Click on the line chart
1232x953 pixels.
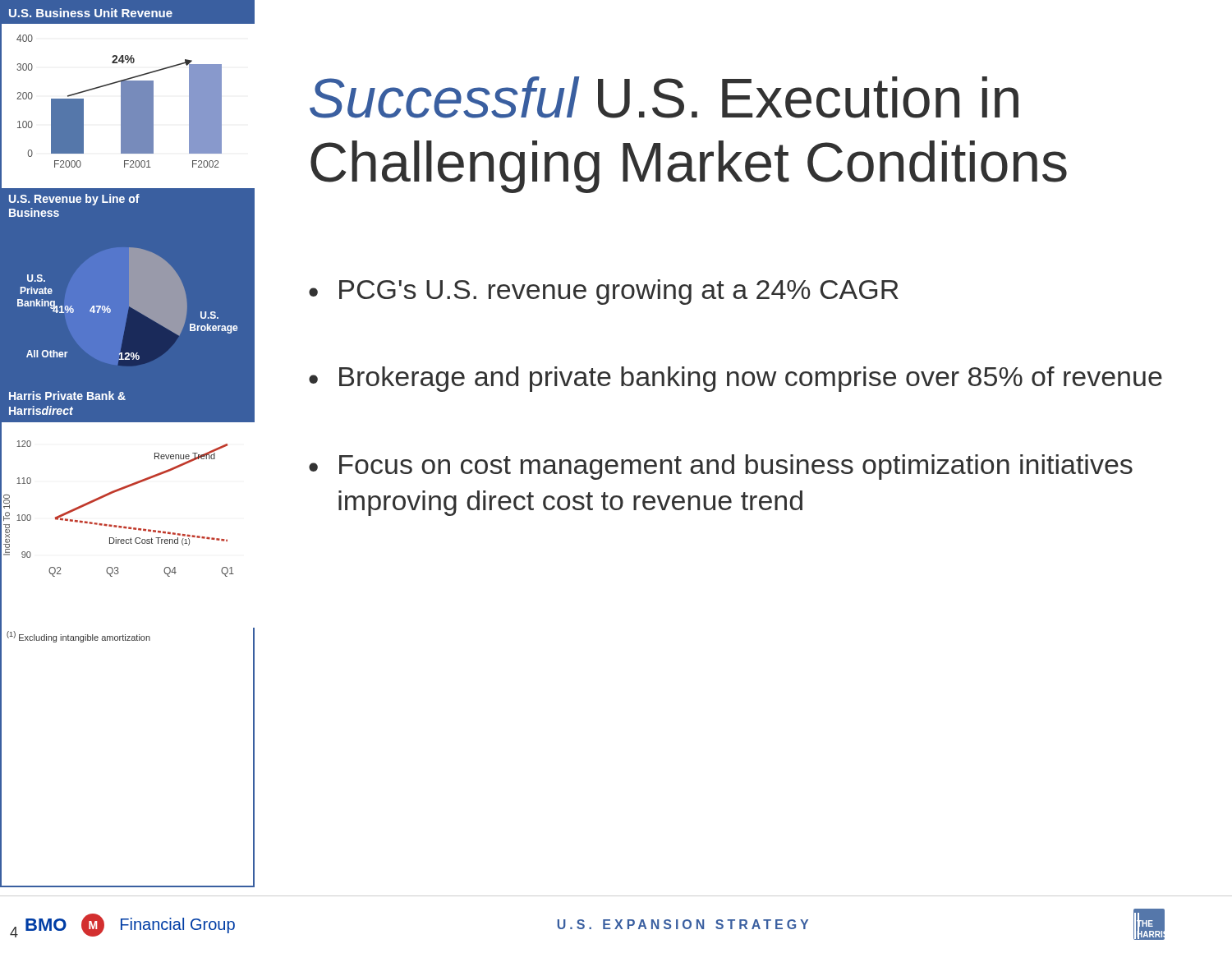[x=127, y=514]
